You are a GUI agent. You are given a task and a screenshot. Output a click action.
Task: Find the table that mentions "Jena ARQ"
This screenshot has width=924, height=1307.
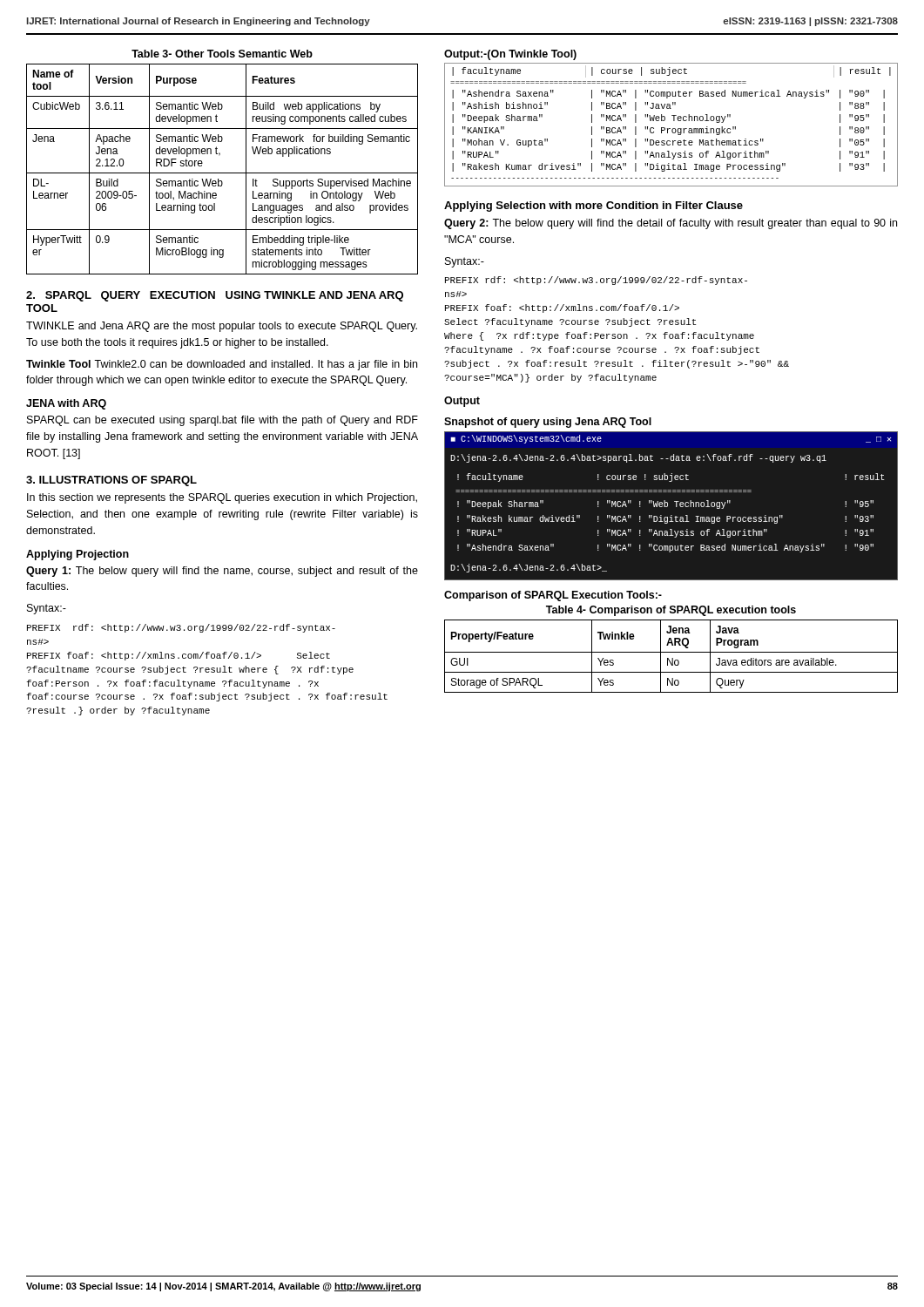[x=671, y=656]
